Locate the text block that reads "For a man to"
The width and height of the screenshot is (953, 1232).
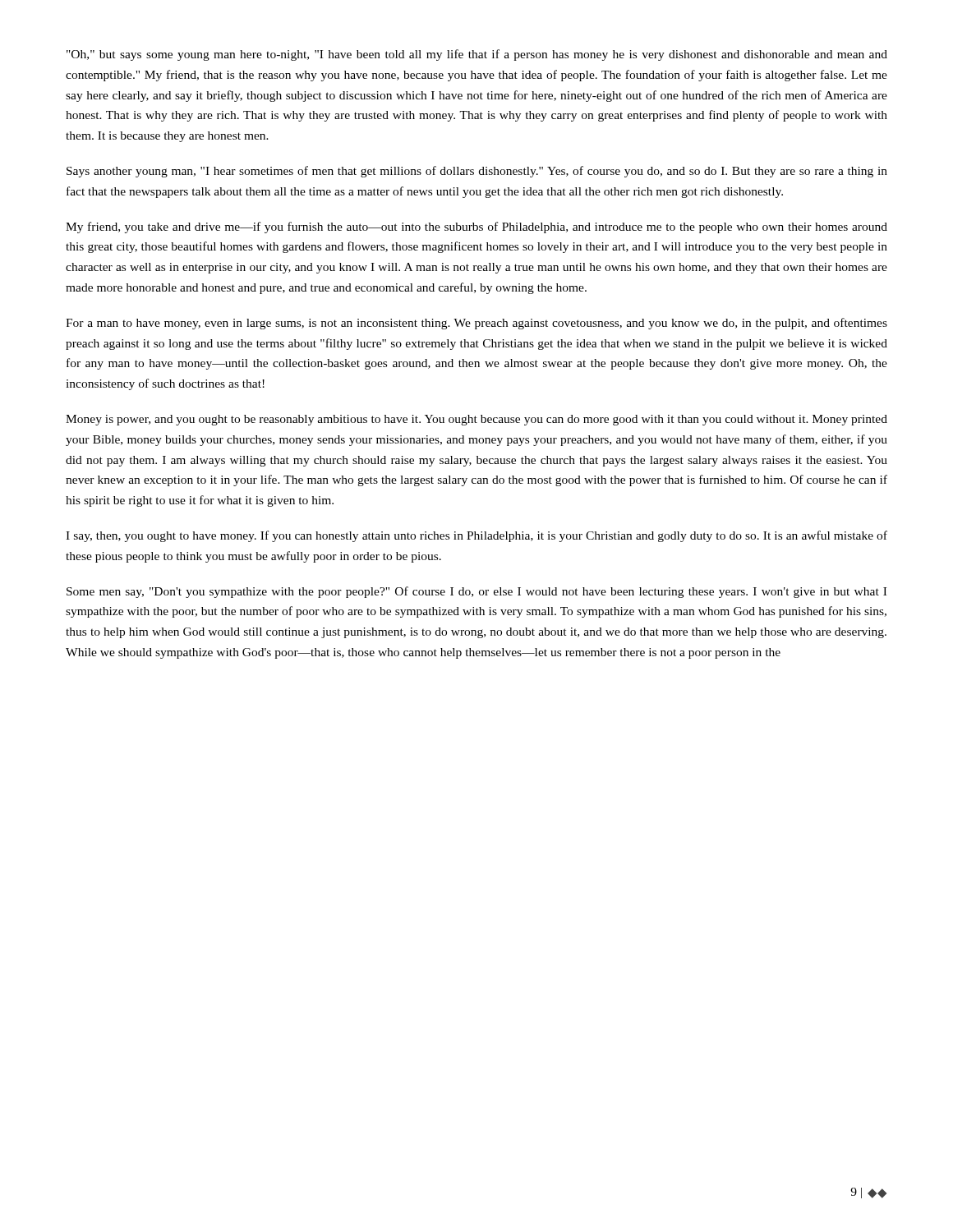pyautogui.click(x=476, y=353)
